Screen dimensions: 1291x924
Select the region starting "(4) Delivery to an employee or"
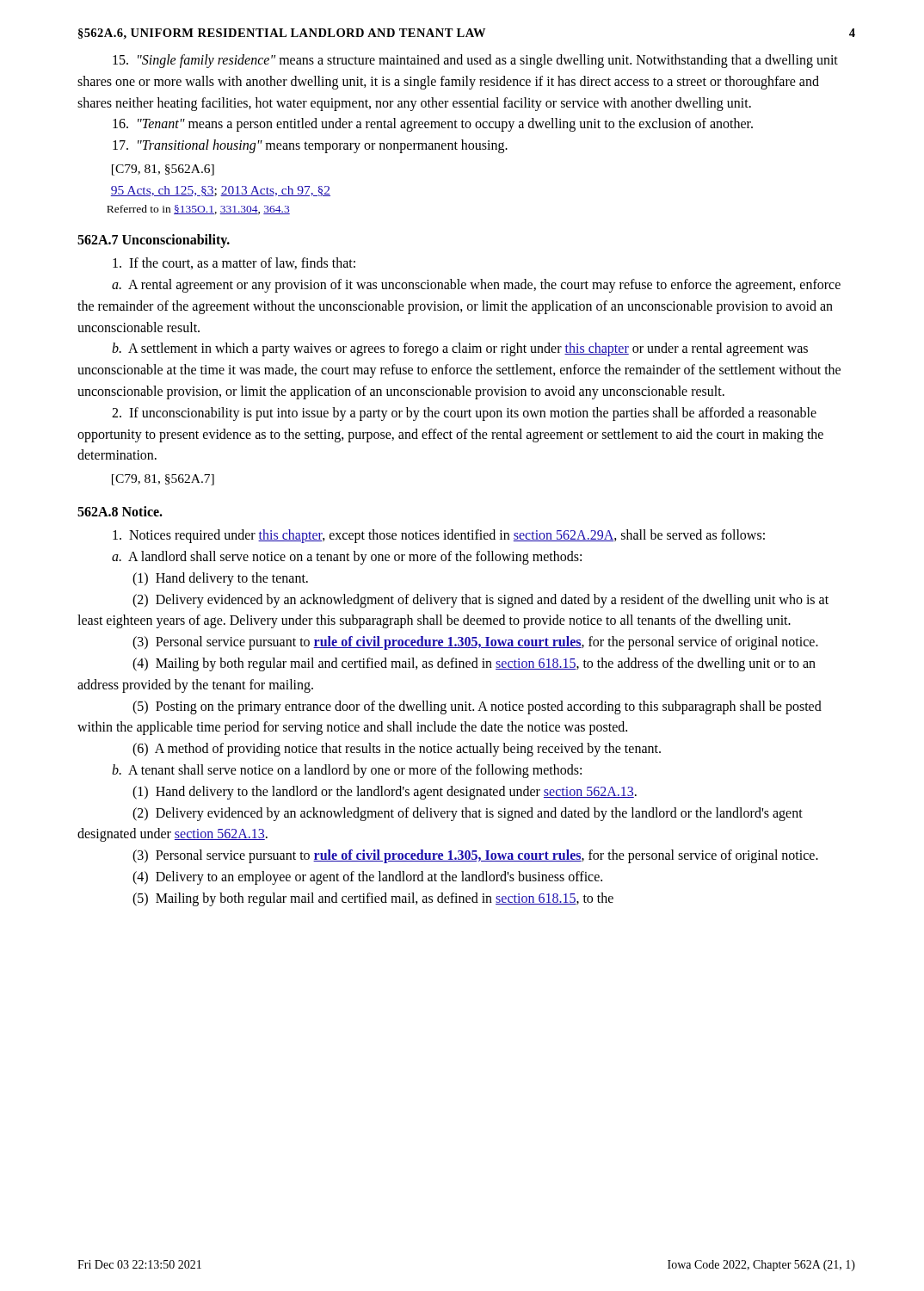tap(466, 877)
